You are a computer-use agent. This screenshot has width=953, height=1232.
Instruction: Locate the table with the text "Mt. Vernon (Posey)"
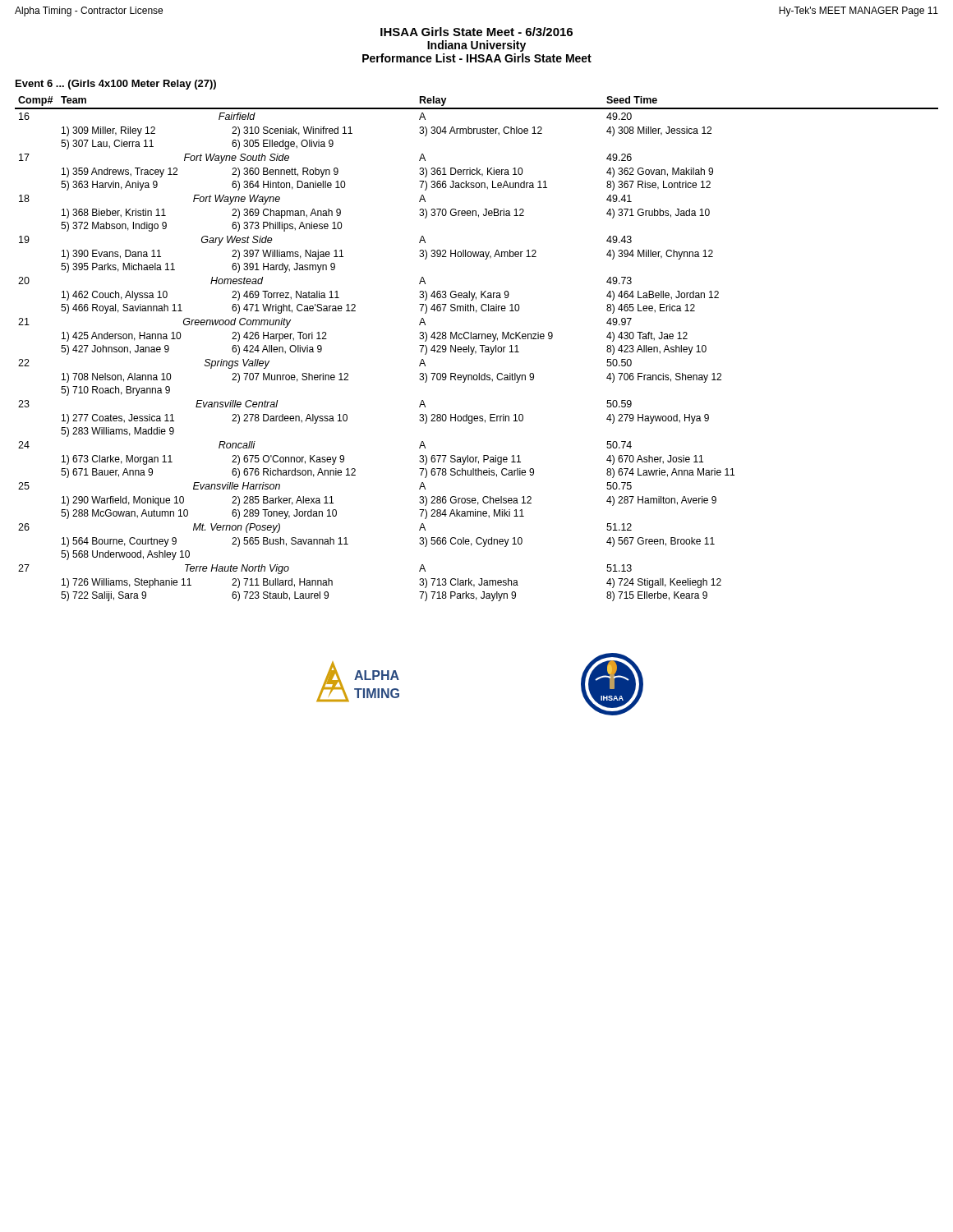coord(476,347)
